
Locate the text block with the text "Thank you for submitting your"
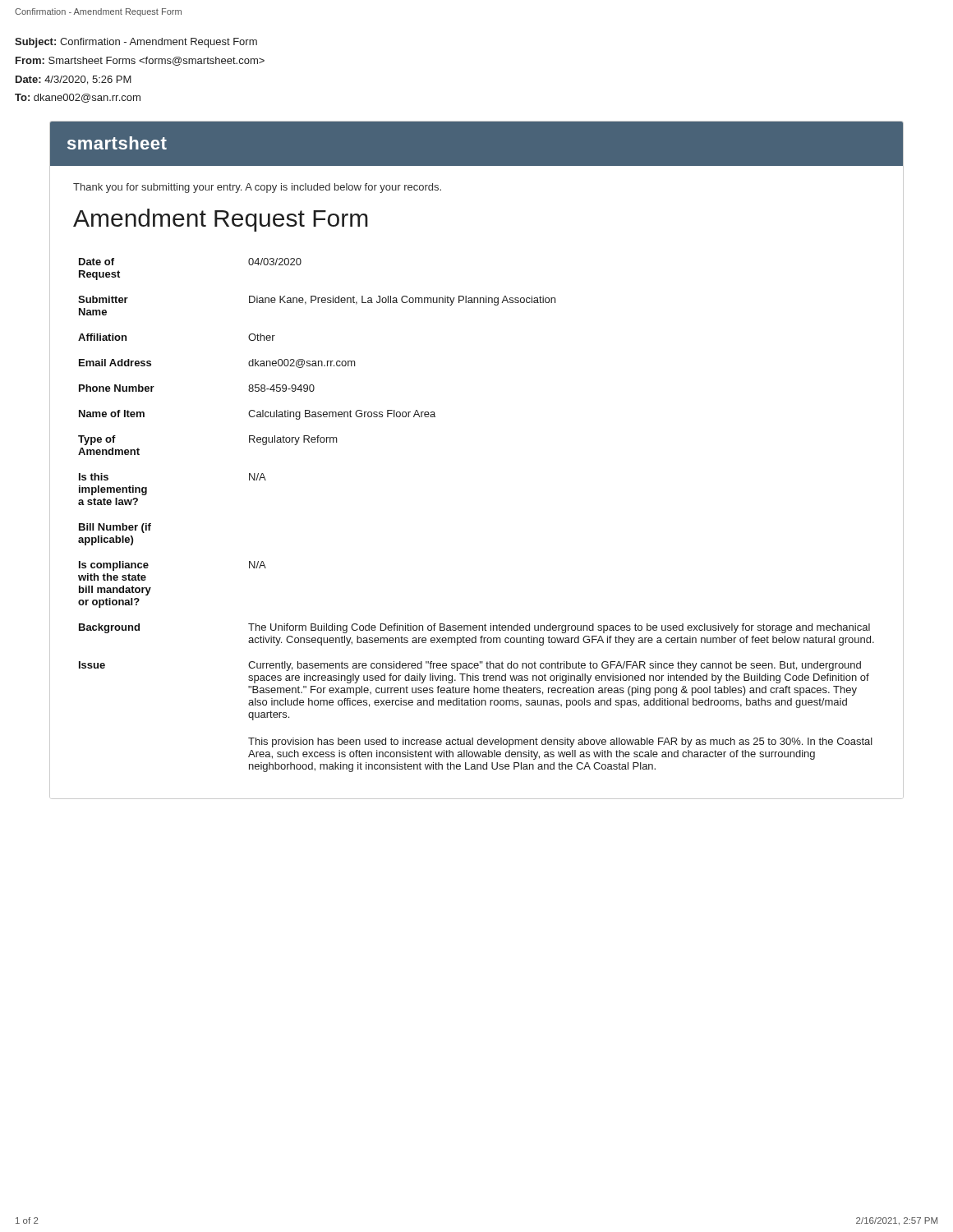(x=258, y=187)
